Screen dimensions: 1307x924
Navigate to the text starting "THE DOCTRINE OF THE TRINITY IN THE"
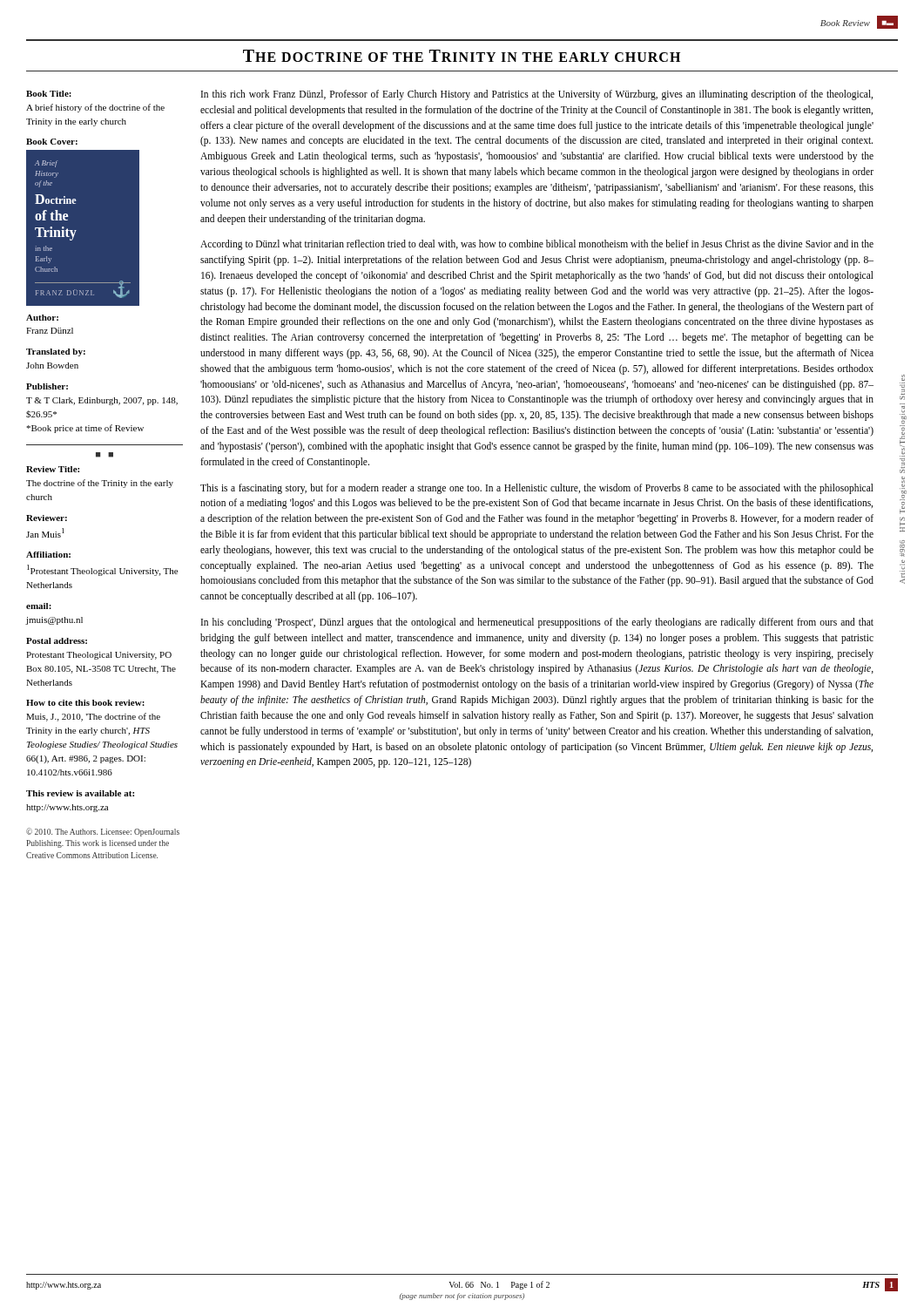(462, 56)
